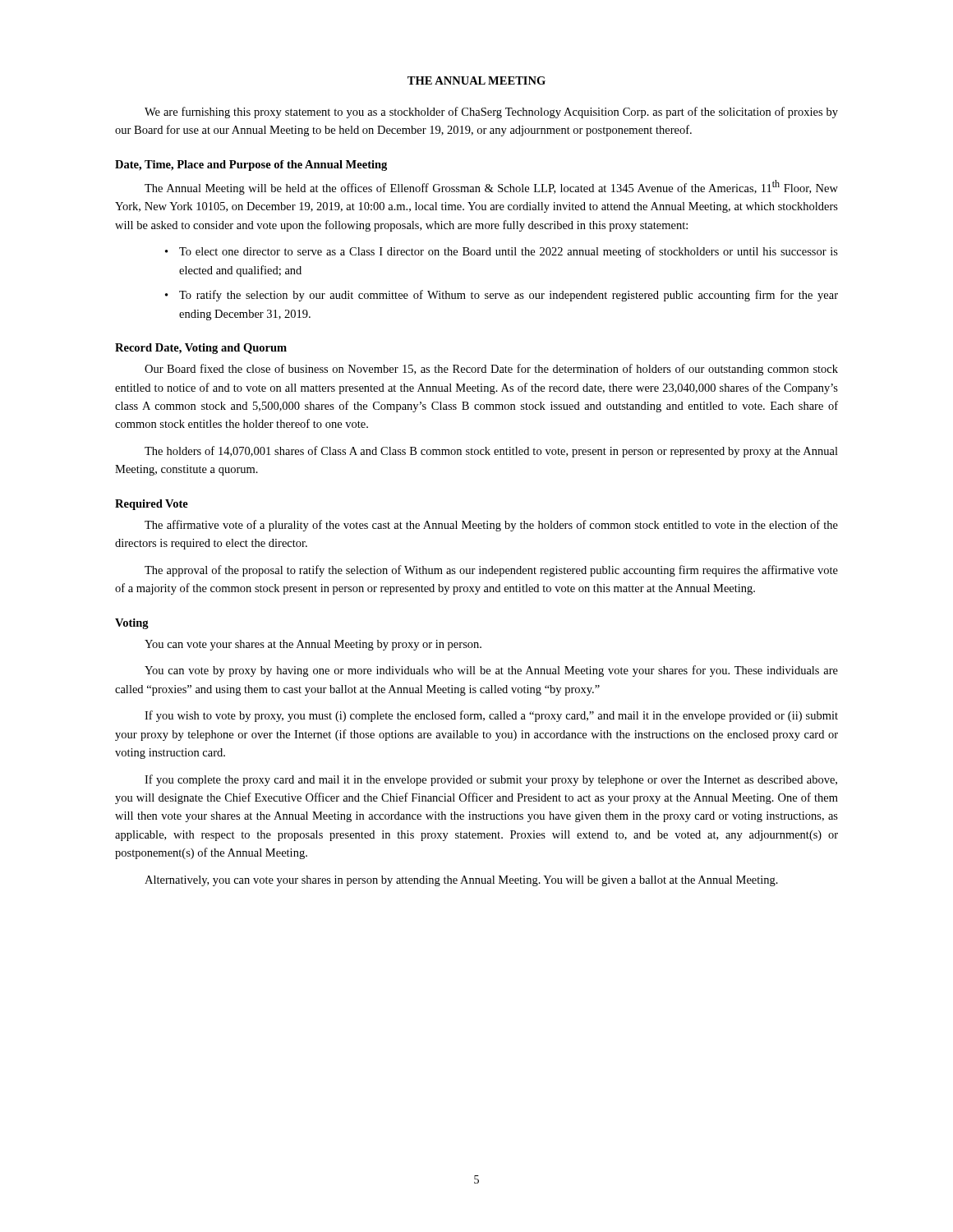Viewport: 953px width, 1232px height.
Task: Select the list item containing "To ratify the selection by our audit committee"
Action: (x=509, y=304)
